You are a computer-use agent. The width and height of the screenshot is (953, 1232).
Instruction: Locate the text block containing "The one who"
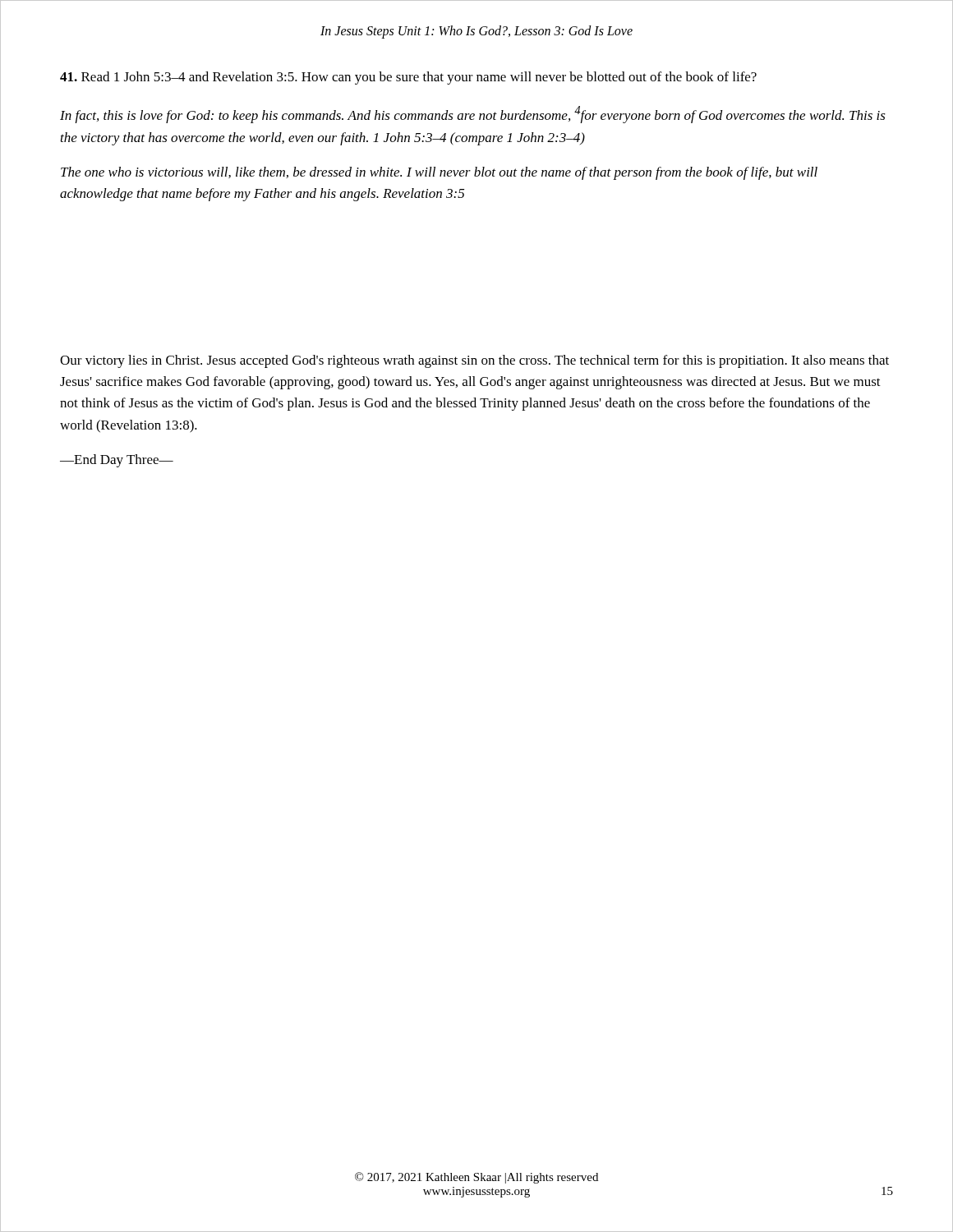tap(439, 183)
